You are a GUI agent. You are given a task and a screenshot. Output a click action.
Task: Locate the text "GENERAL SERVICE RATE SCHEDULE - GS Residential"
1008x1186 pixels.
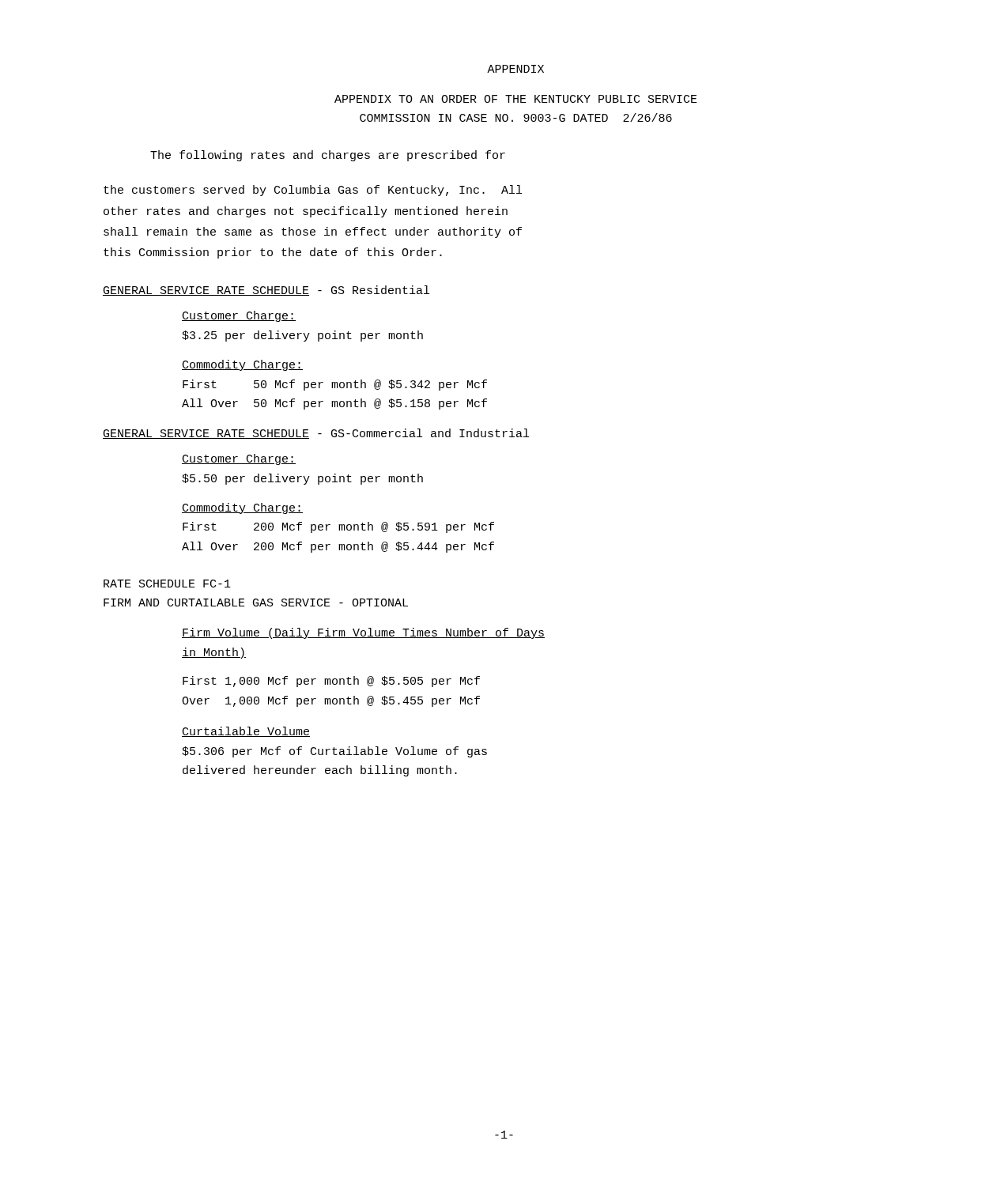[266, 292]
